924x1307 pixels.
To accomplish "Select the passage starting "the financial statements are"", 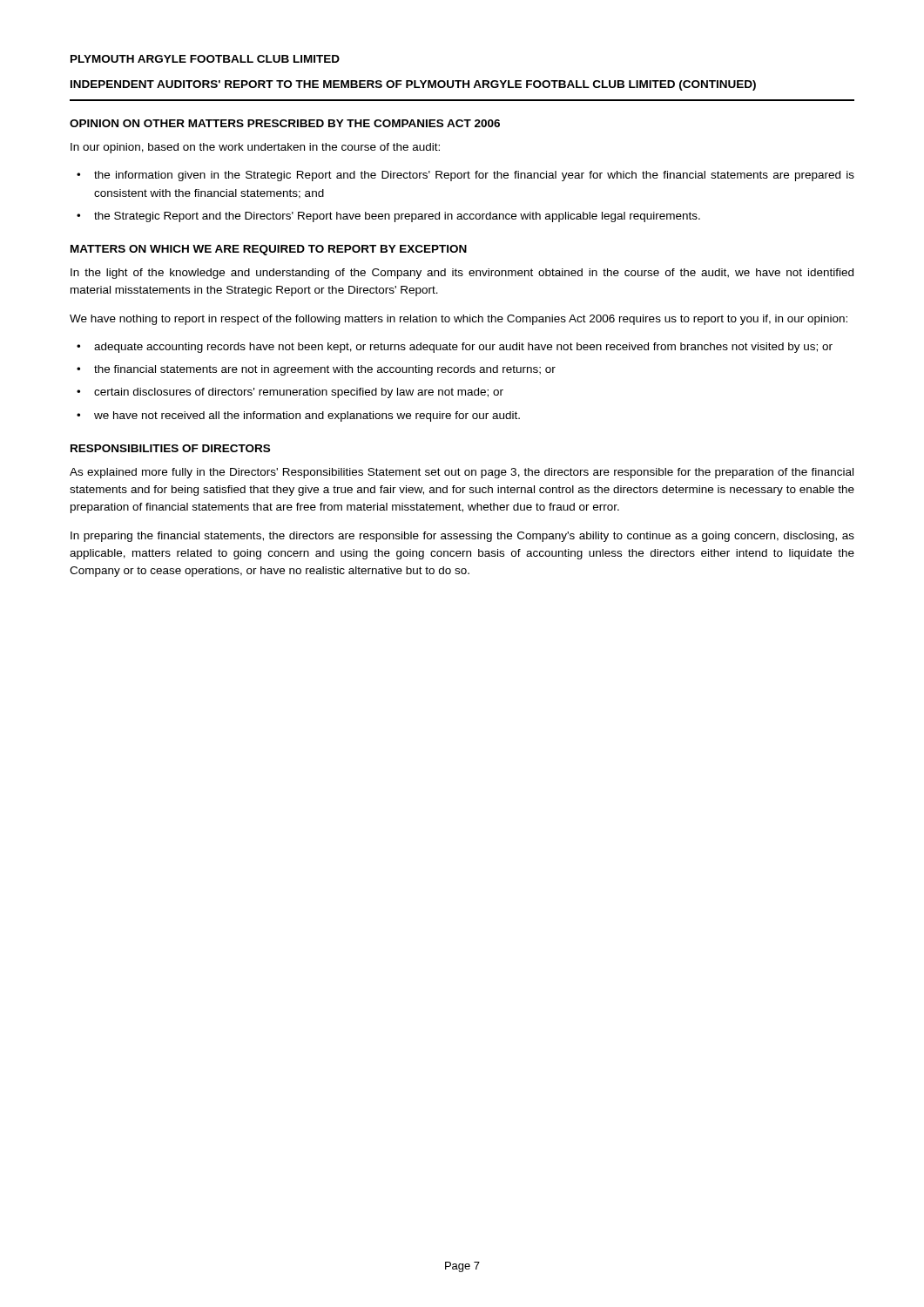I will point(325,369).
